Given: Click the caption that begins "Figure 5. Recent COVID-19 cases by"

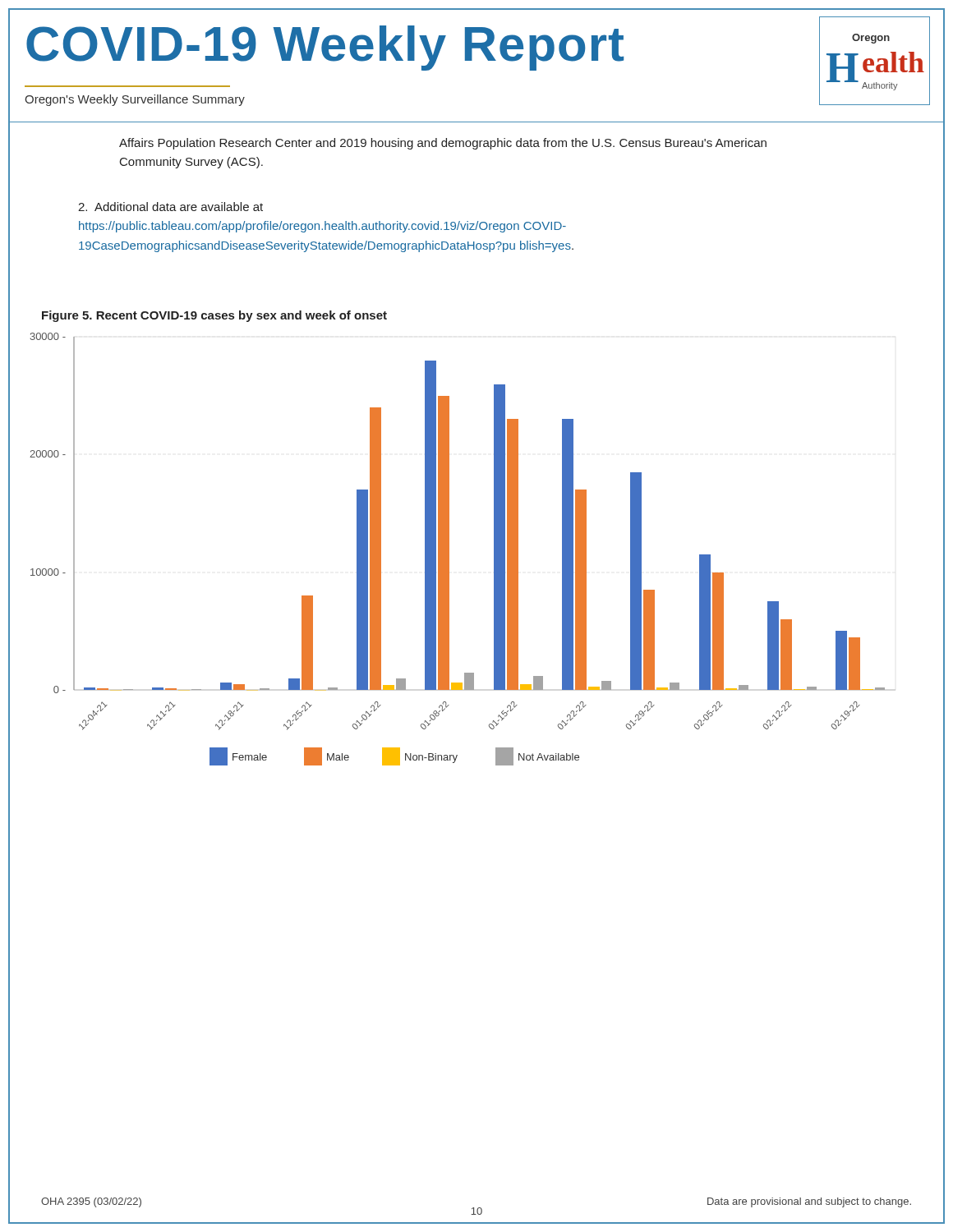Looking at the screenshot, I should tap(214, 315).
